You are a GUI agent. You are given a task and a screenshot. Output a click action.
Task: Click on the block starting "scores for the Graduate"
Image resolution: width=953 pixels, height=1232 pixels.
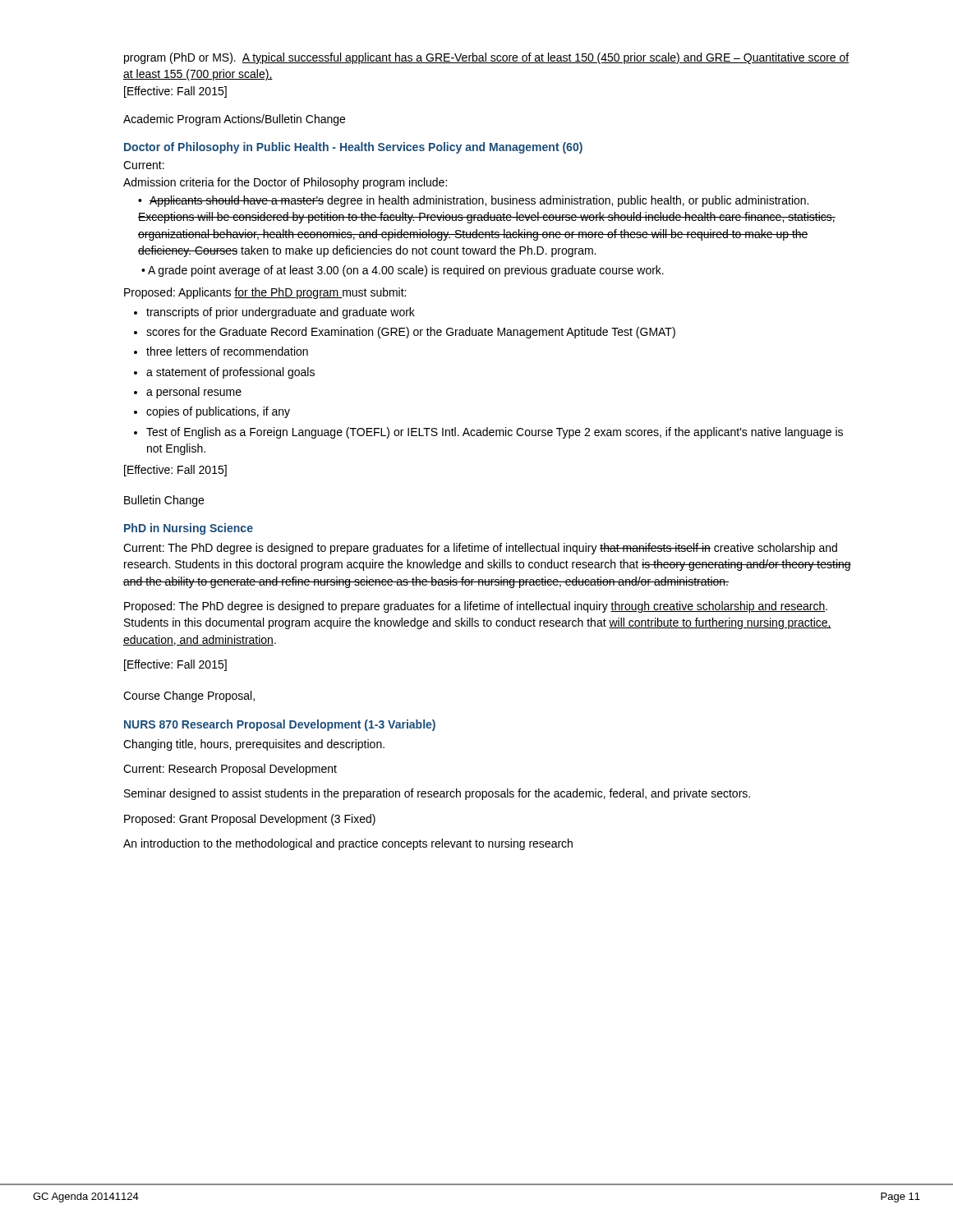coord(411,332)
